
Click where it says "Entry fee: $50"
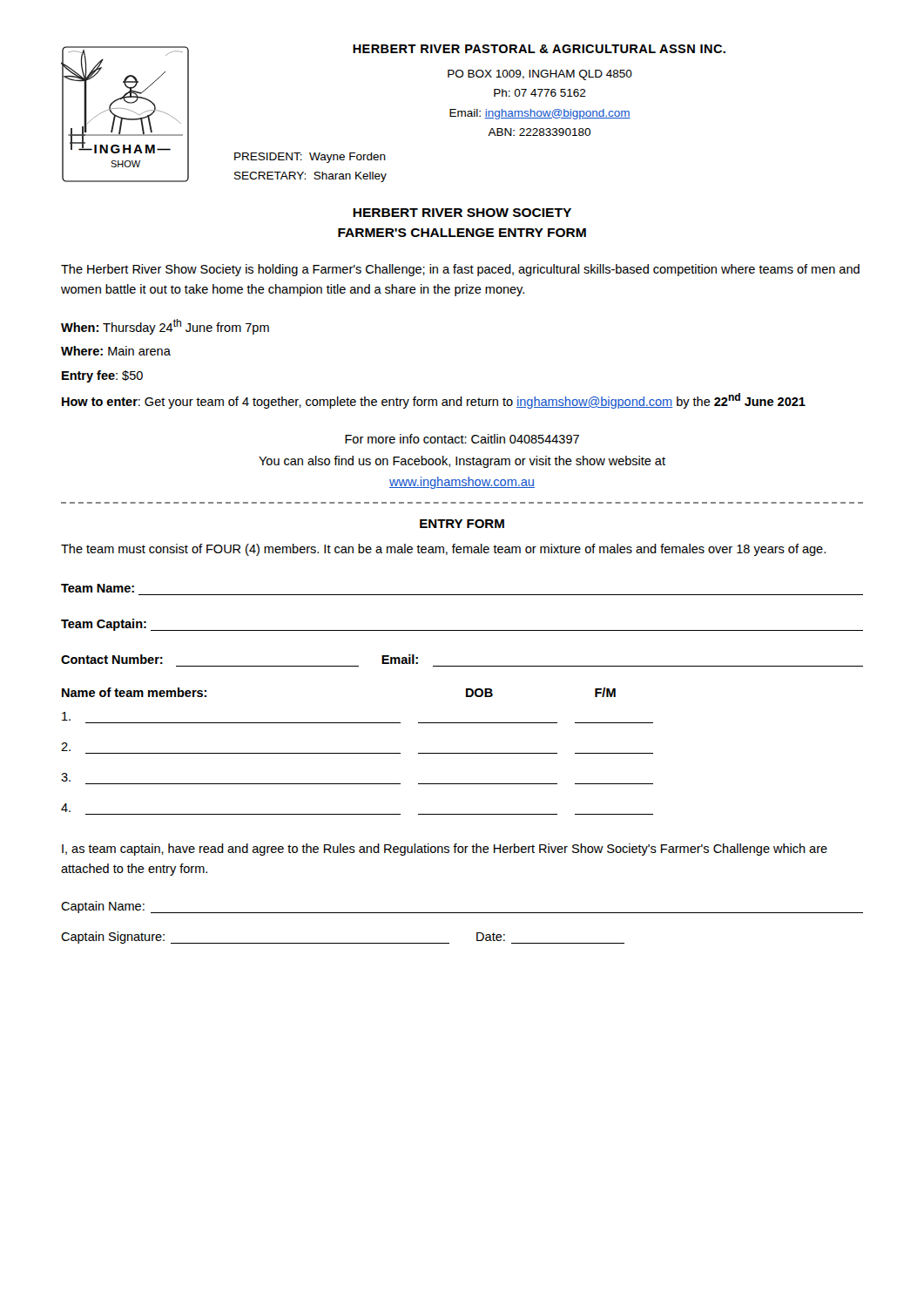point(102,375)
